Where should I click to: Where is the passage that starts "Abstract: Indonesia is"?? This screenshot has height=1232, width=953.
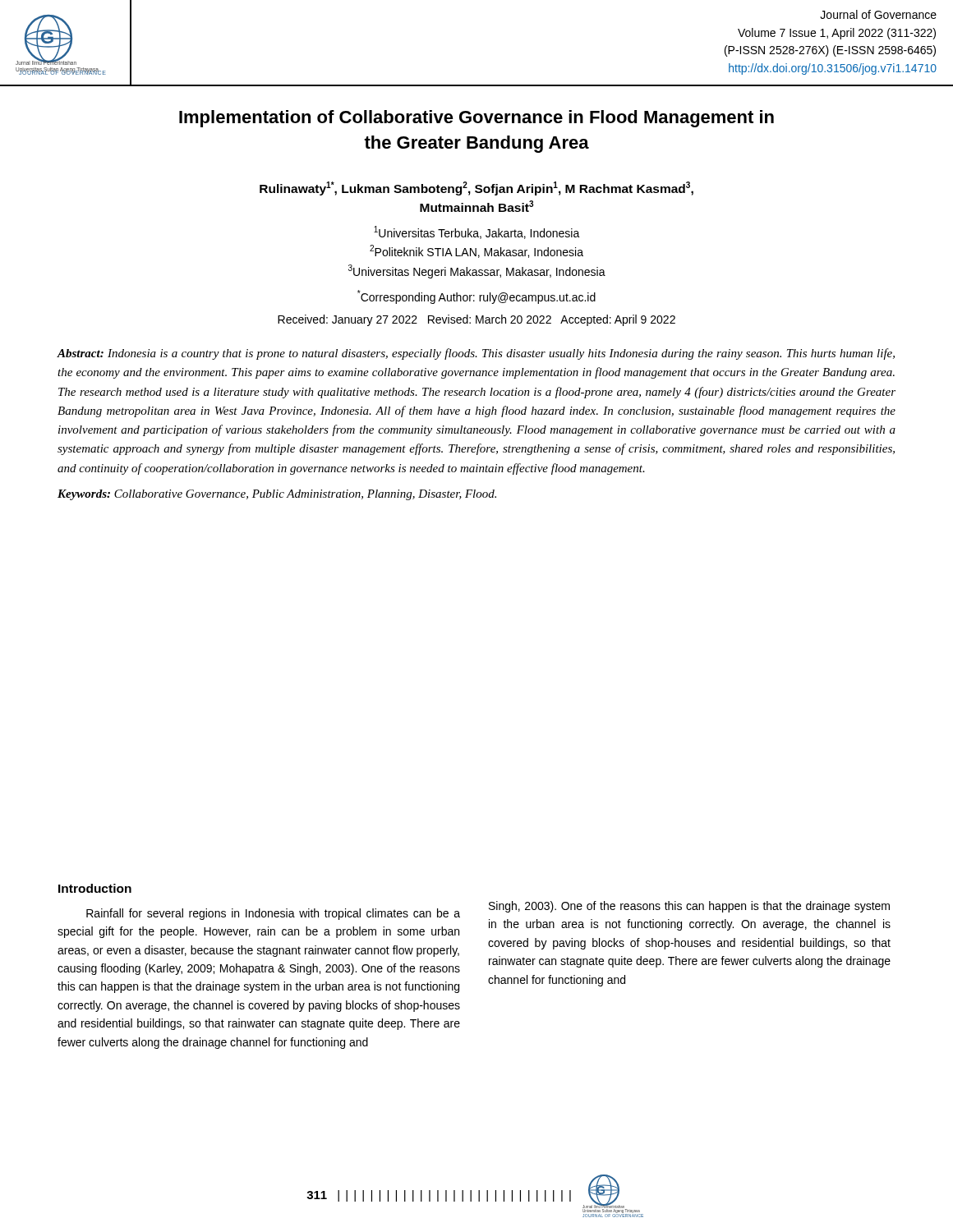click(476, 411)
